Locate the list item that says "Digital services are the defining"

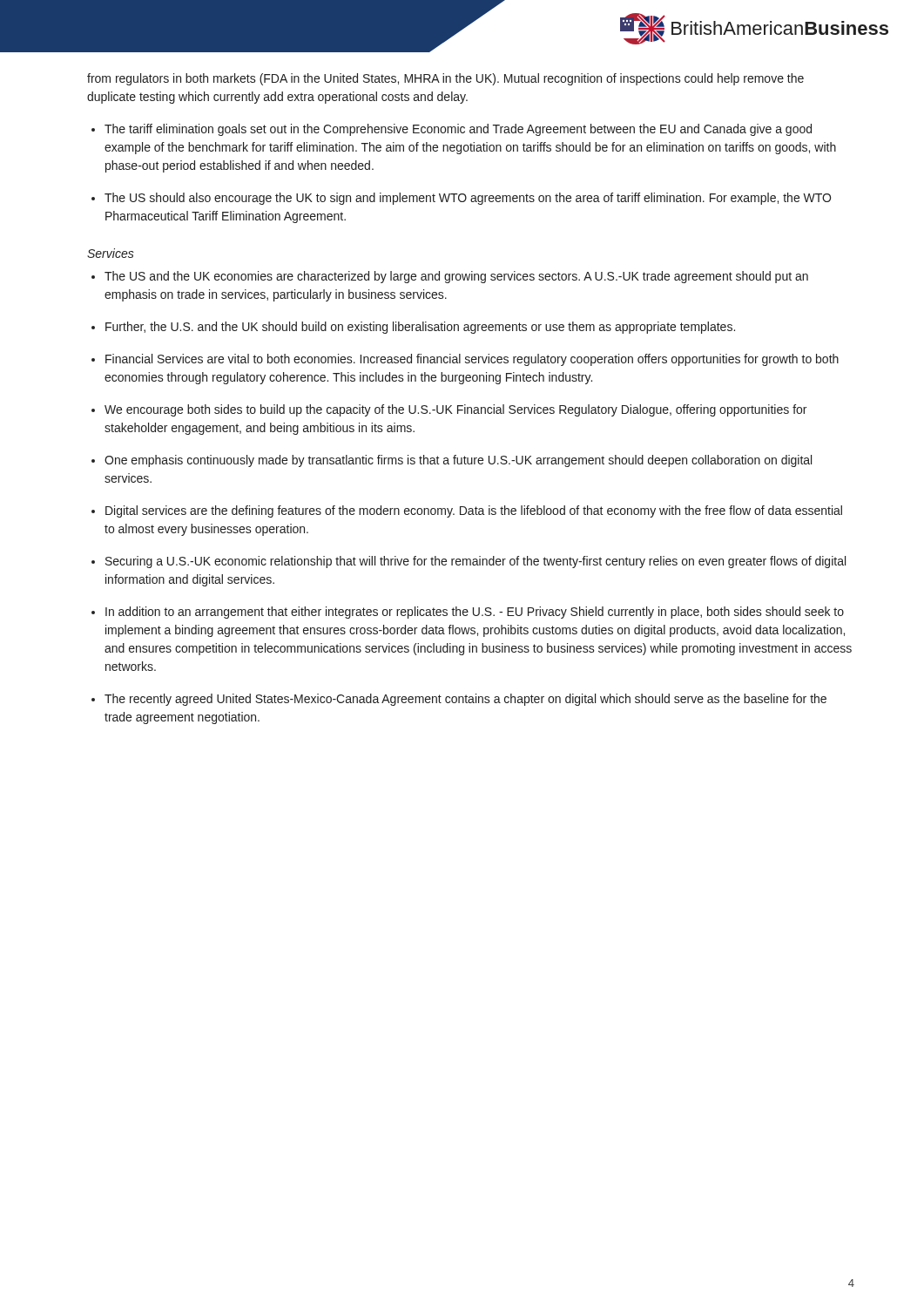click(474, 520)
